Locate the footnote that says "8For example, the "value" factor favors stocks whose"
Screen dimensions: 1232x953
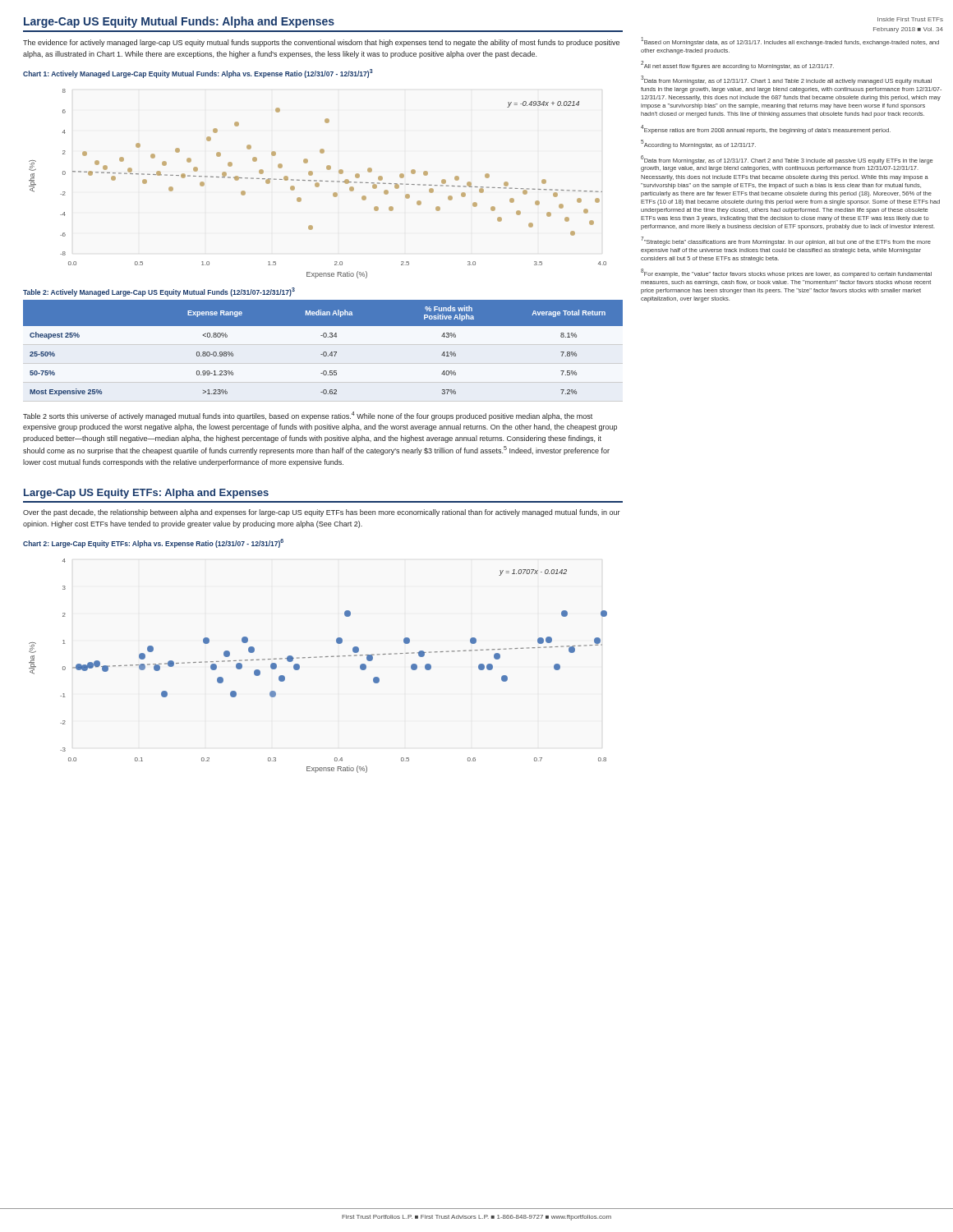[x=786, y=285]
